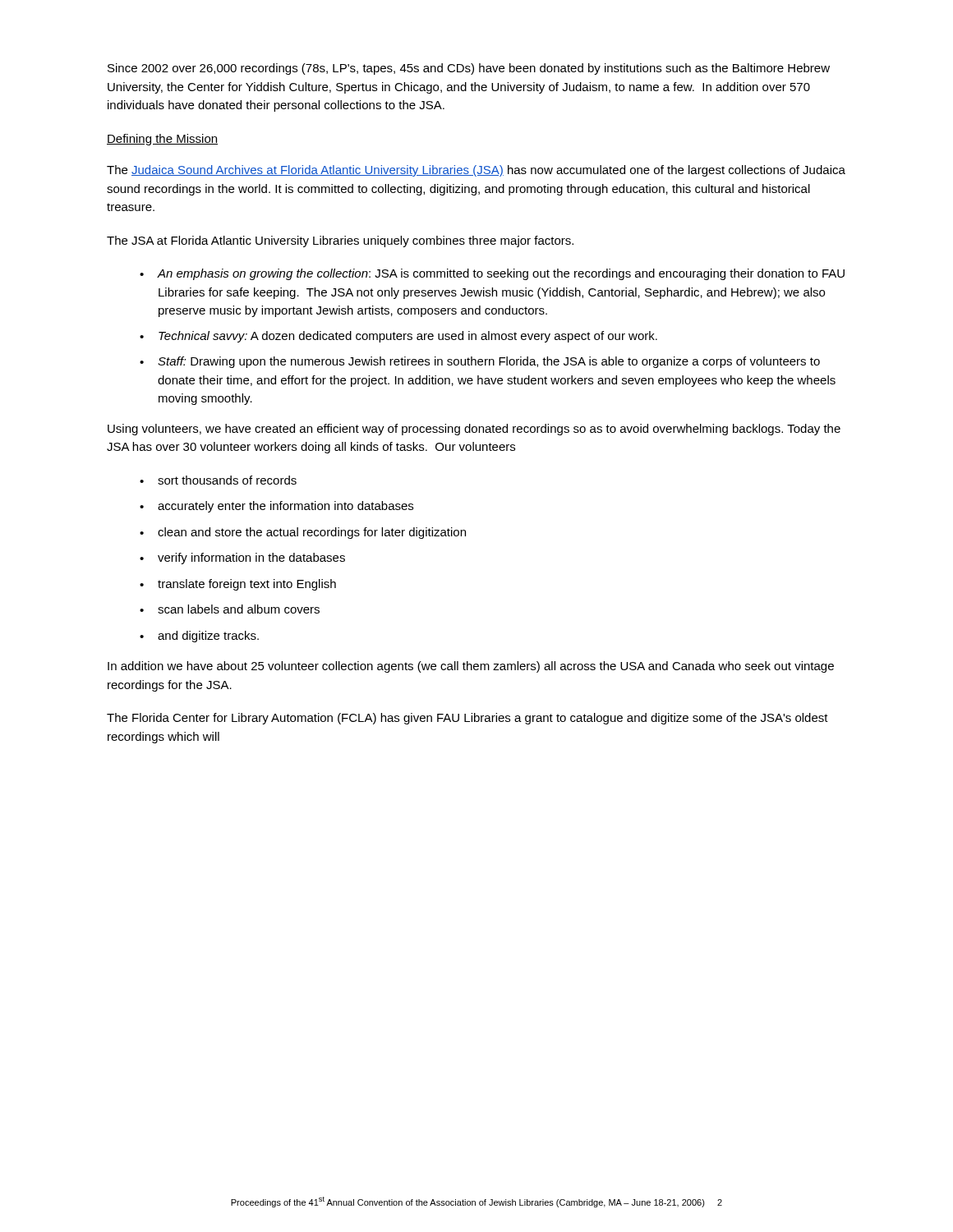Viewport: 953px width, 1232px height.
Task: Point to the text block starting "• An emphasis on growing"
Action: (493, 292)
